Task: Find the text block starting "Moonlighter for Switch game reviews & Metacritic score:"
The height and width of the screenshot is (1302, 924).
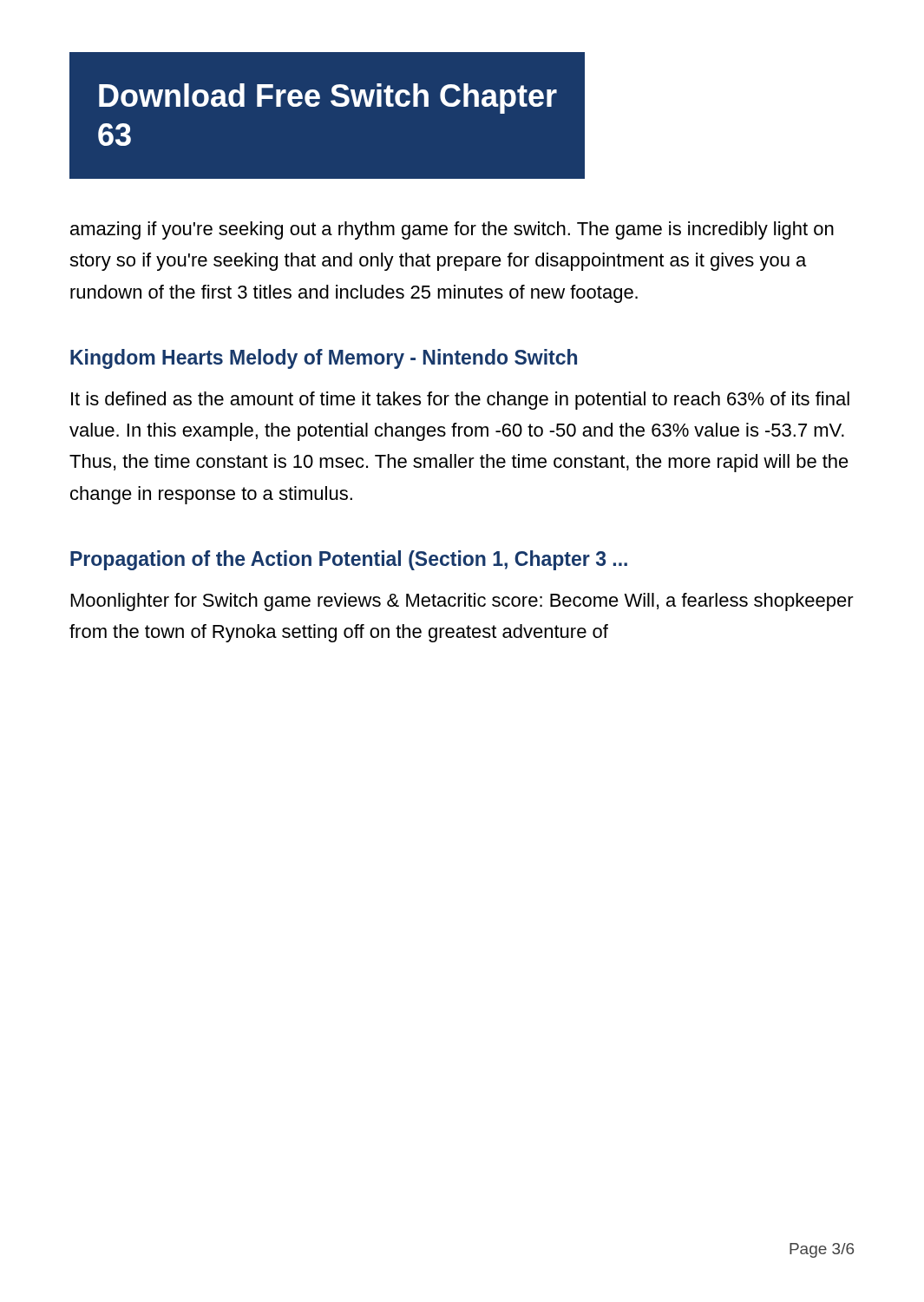Action: pos(461,616)
